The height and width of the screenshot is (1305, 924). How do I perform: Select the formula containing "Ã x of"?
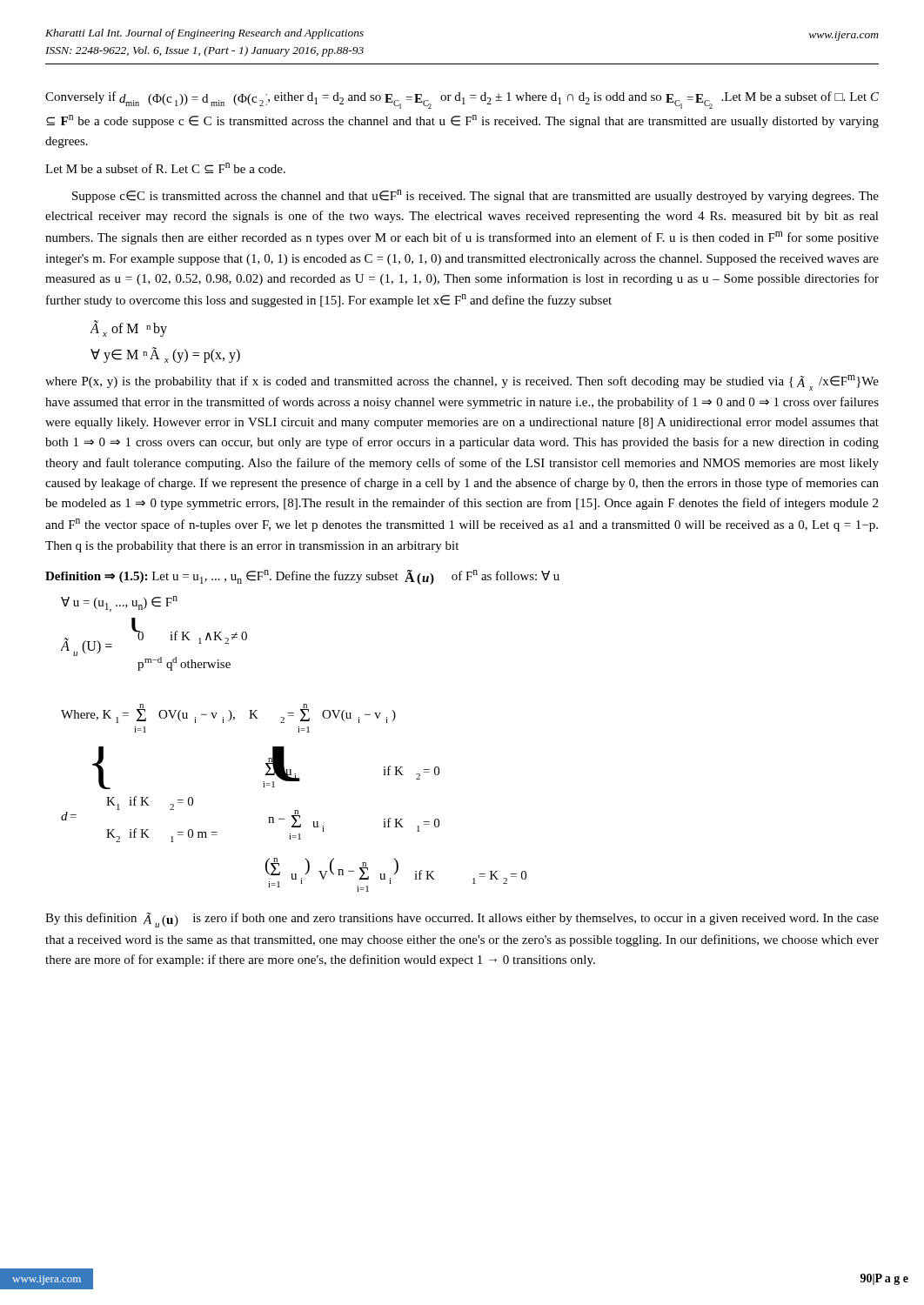click(x=143, y=328)
